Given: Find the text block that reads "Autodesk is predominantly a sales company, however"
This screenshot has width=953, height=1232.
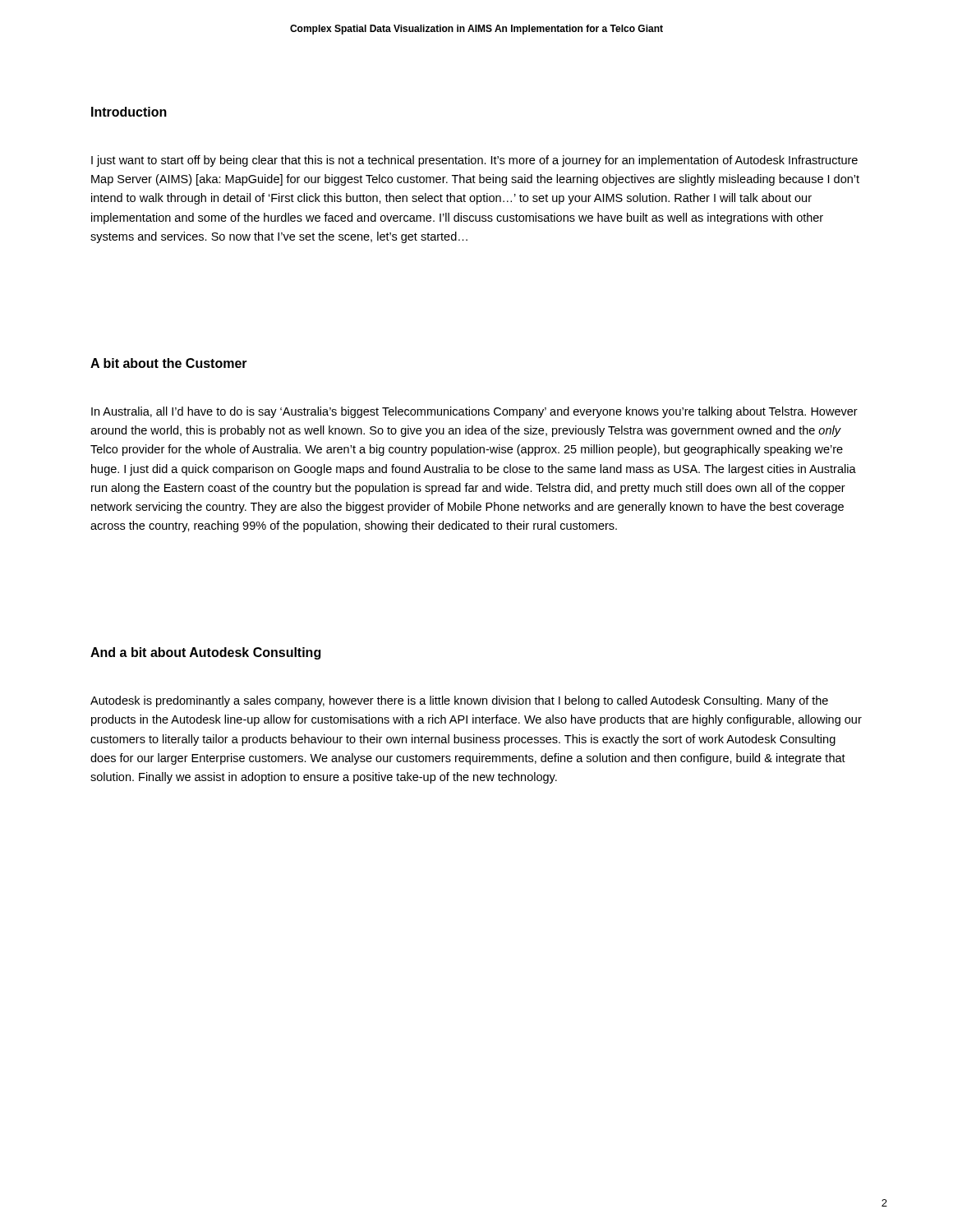Looking at the screenshot, I should coord(476,739).
